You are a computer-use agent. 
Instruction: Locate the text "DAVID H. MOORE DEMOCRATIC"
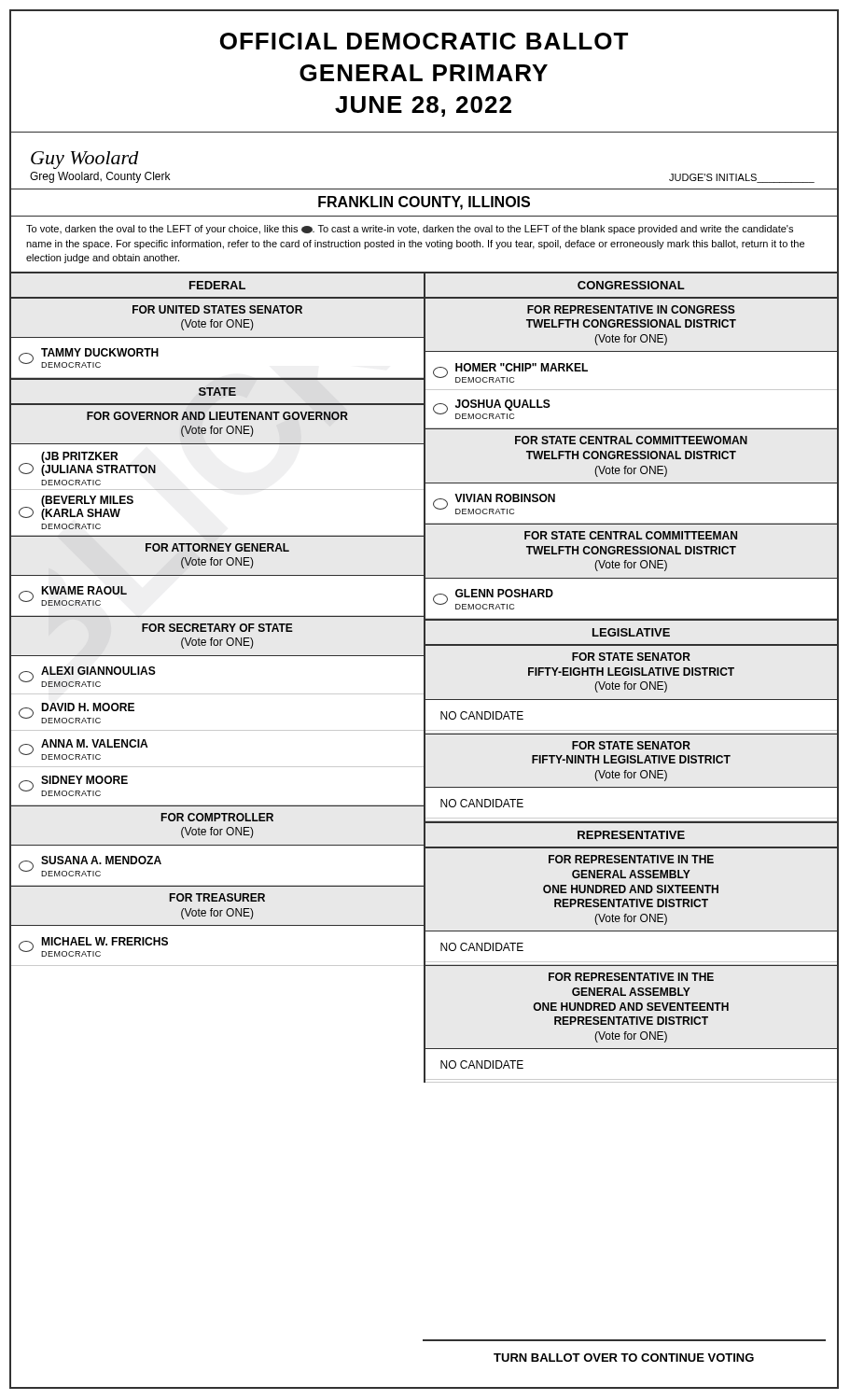coord(77,713)
